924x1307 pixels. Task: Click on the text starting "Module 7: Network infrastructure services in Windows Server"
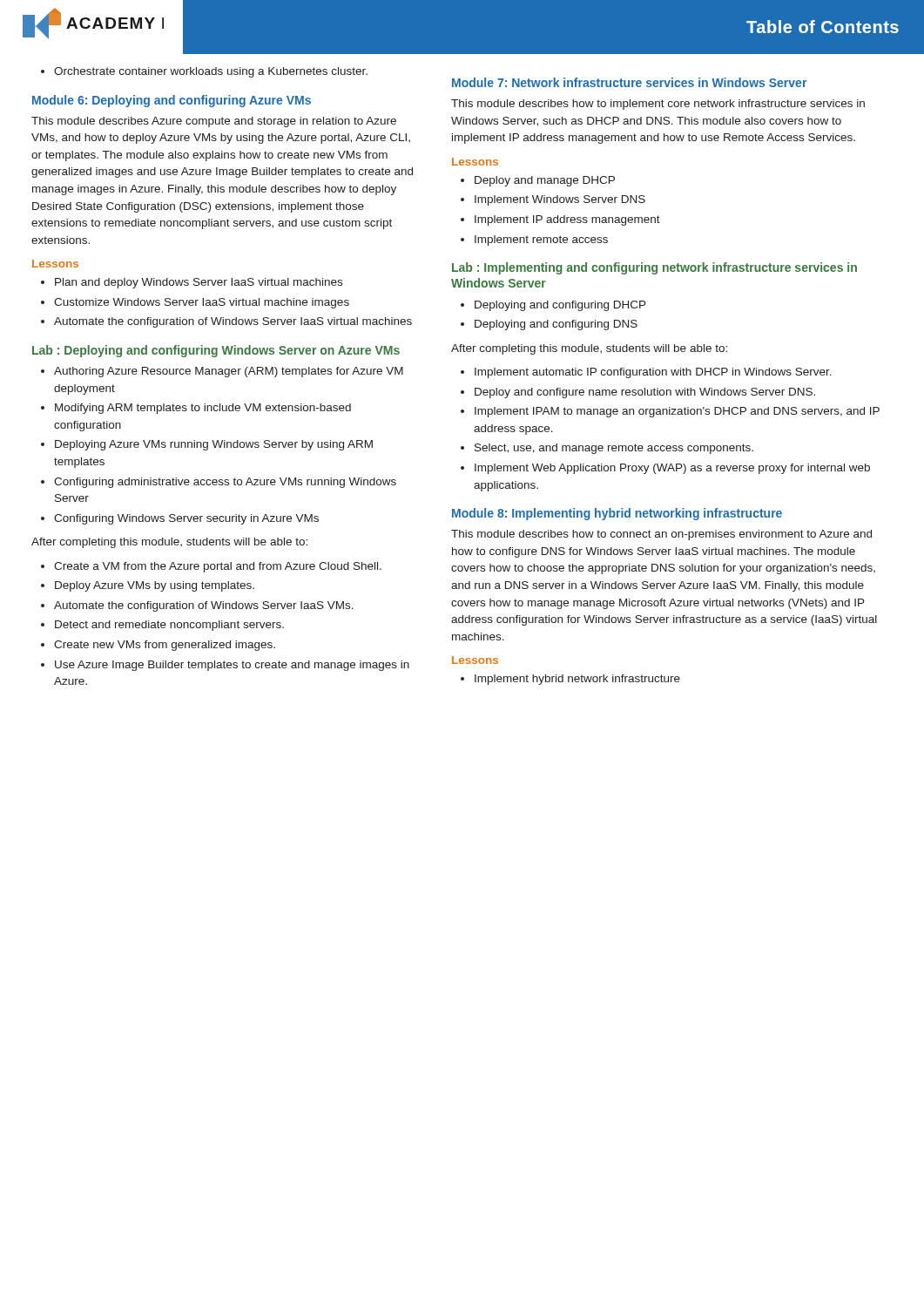coord(672,83)
